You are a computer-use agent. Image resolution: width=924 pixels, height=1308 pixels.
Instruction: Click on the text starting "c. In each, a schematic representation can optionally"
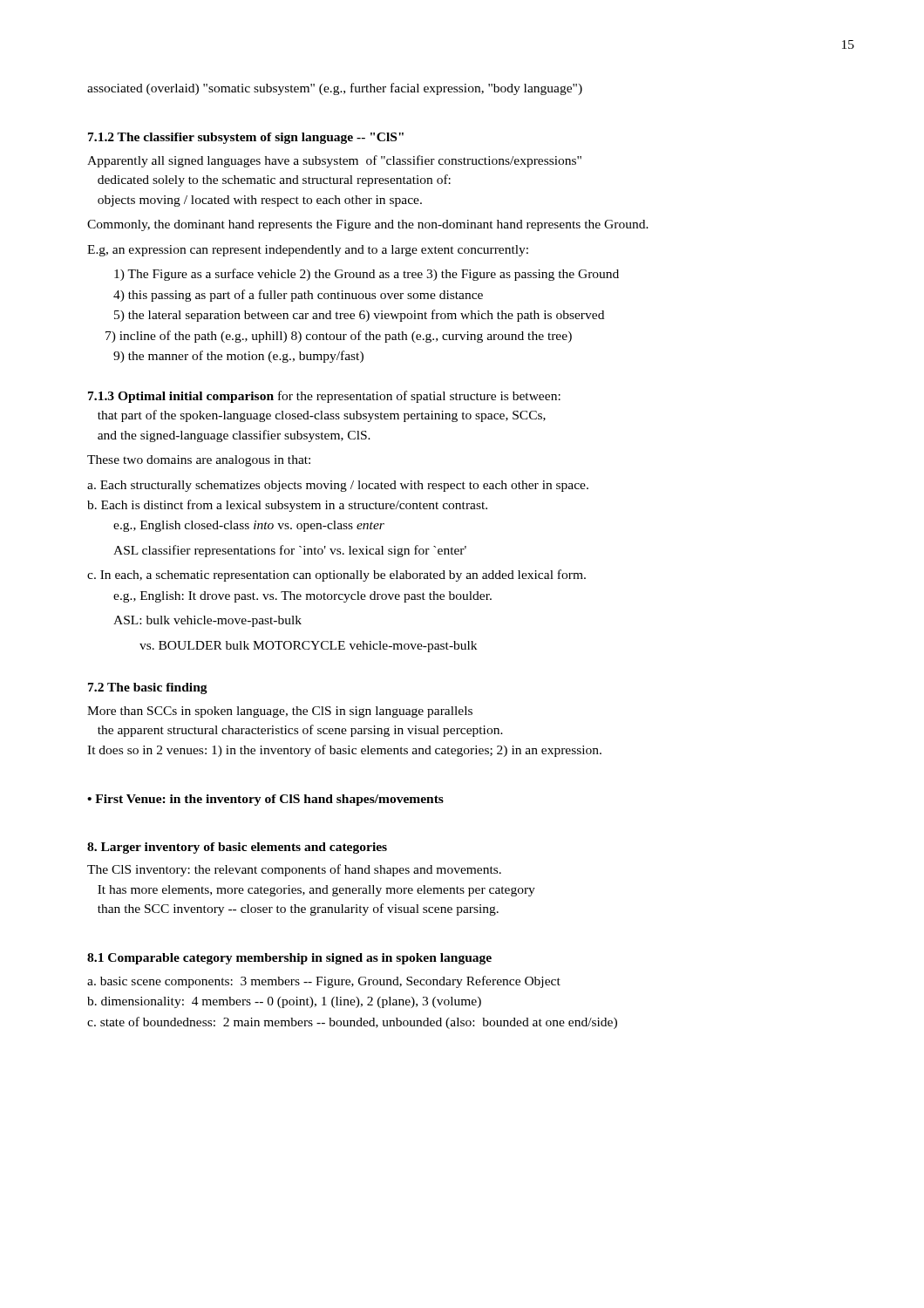tap(337, 575)
